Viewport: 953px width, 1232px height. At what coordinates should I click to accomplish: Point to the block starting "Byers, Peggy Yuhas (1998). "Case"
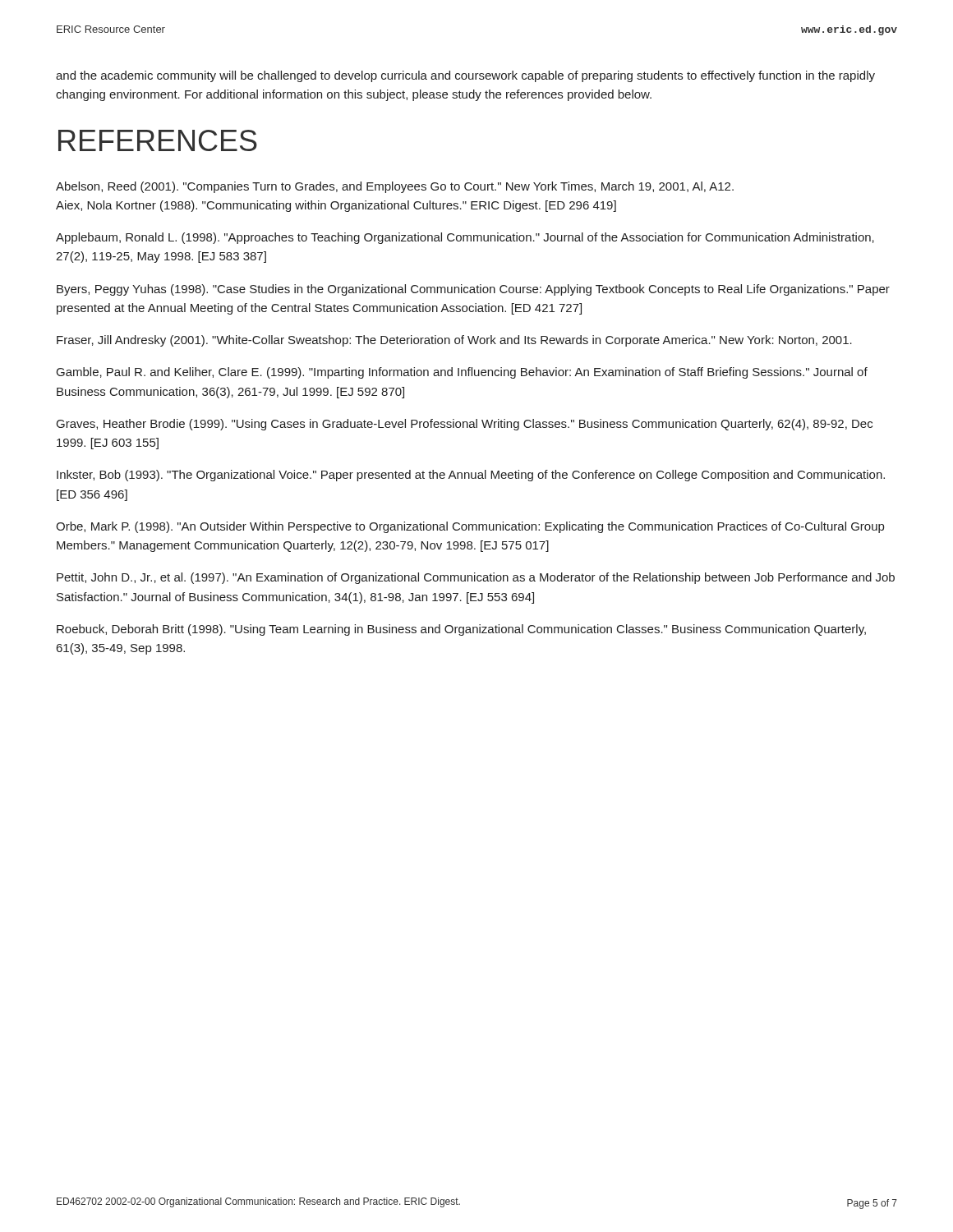[x=473, y=298]
